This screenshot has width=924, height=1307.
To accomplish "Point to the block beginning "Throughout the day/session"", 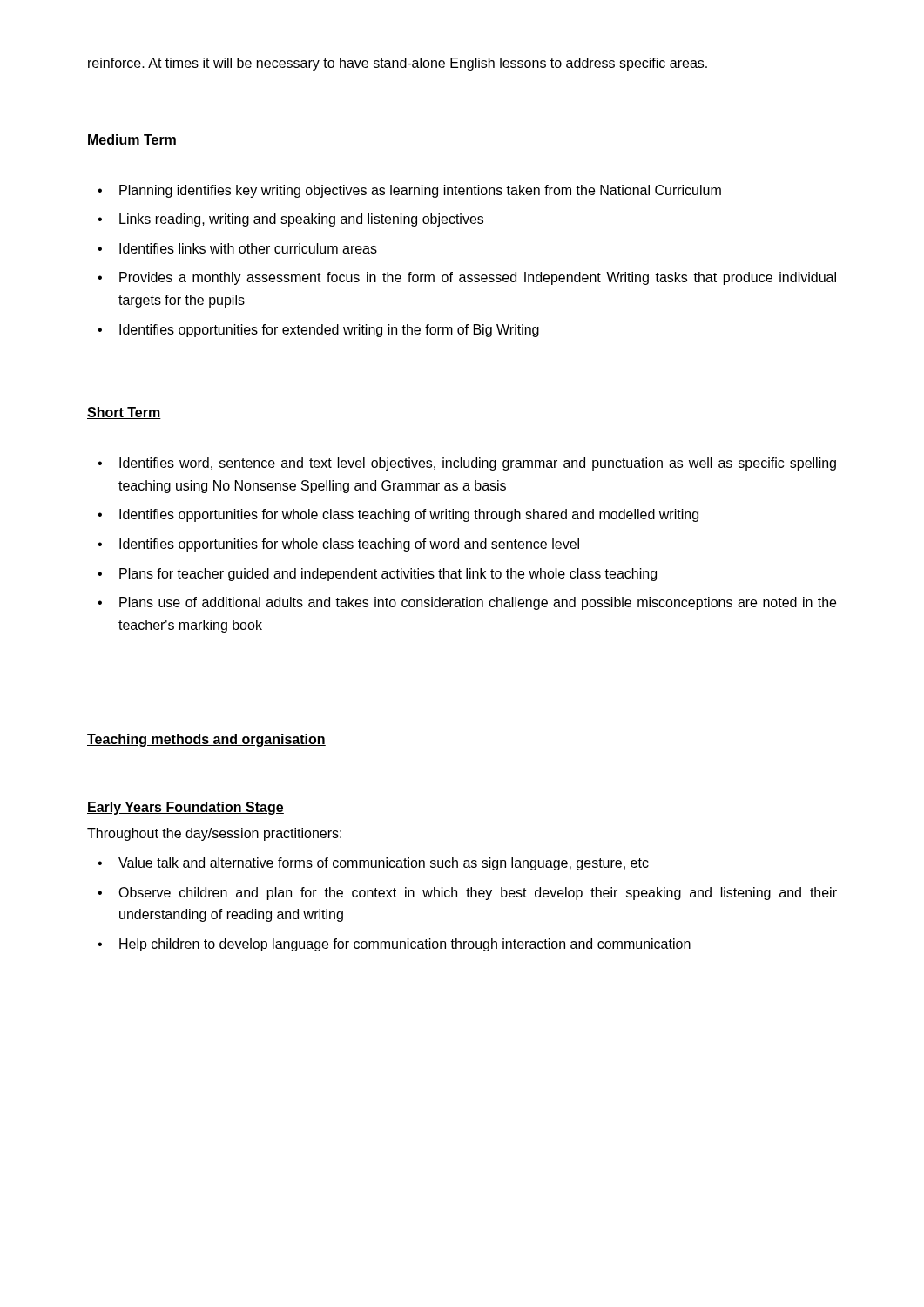I will click(215, 834).
